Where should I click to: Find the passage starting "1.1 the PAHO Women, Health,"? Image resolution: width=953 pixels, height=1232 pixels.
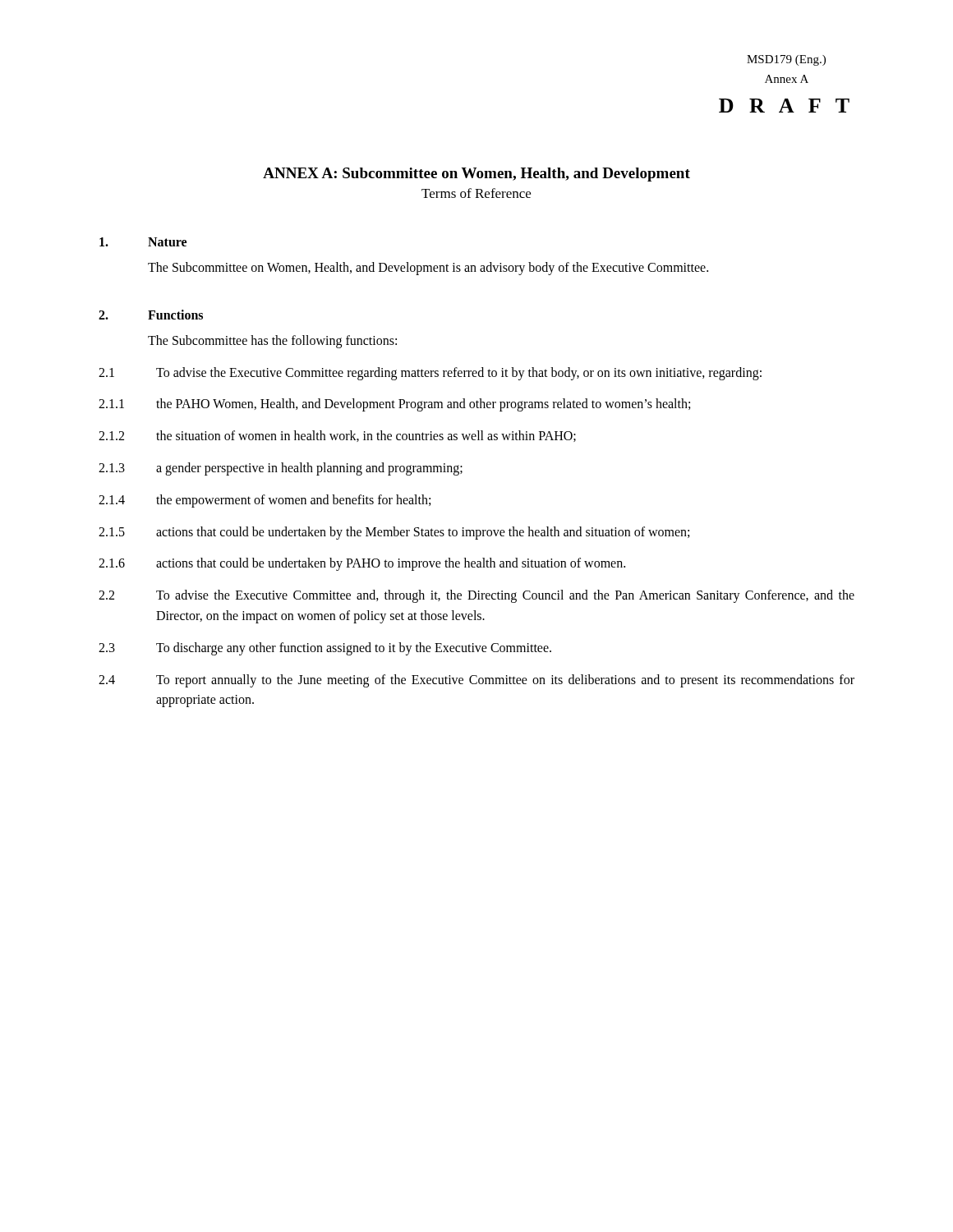point(476,405)
